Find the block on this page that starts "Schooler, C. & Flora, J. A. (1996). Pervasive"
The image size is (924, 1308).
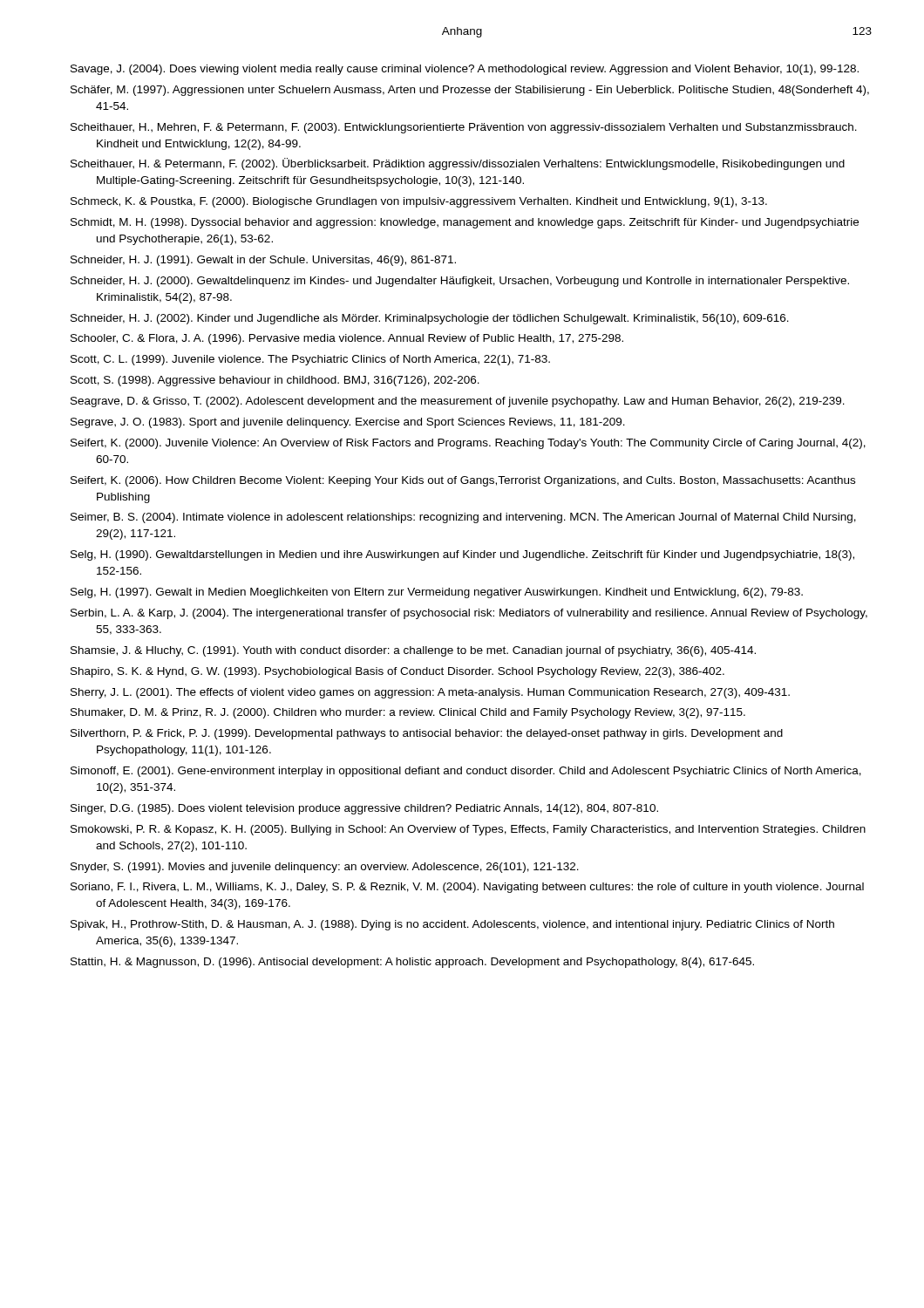click(x=347, y=338)
